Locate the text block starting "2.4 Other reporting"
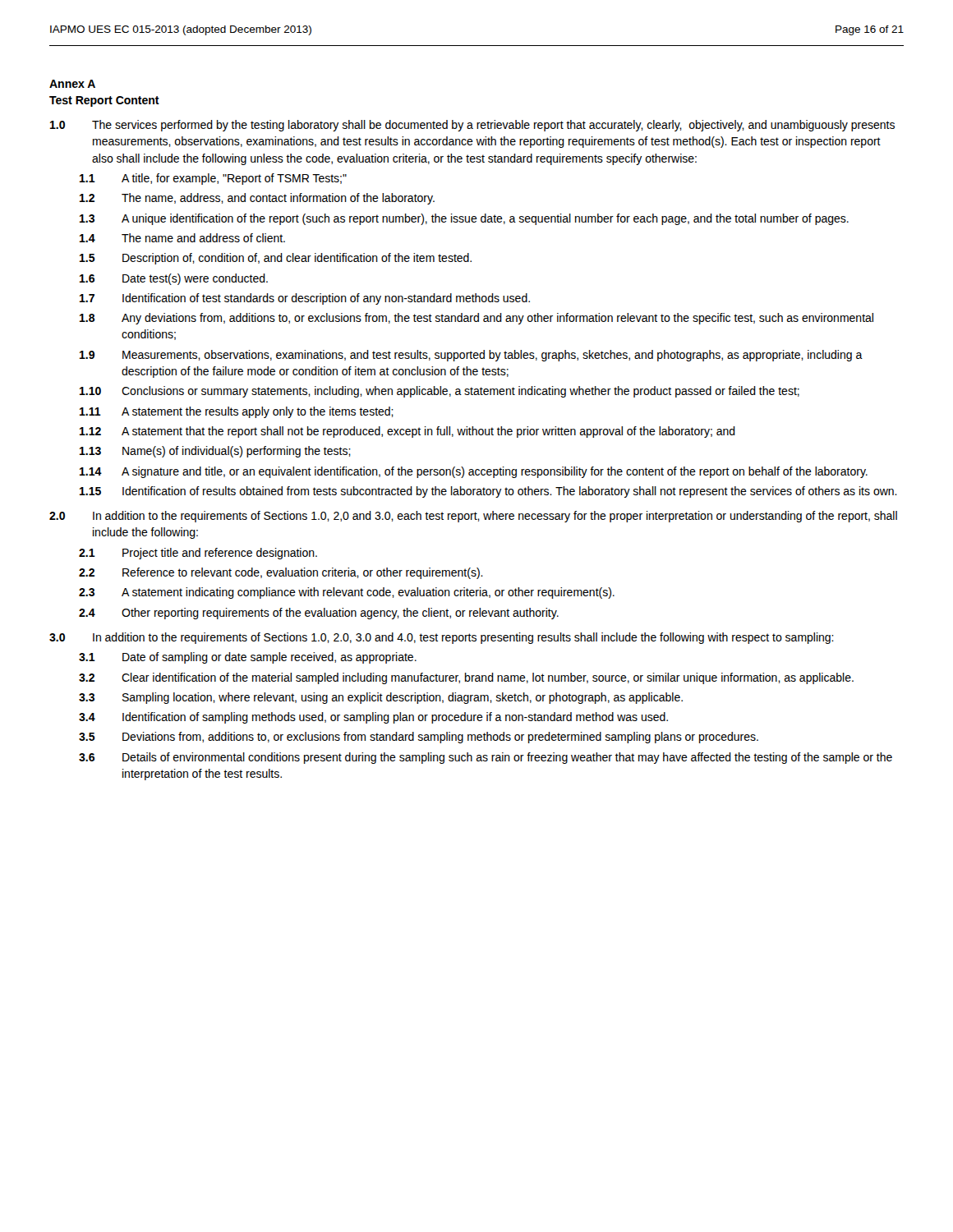 click(x=476, y=612)
